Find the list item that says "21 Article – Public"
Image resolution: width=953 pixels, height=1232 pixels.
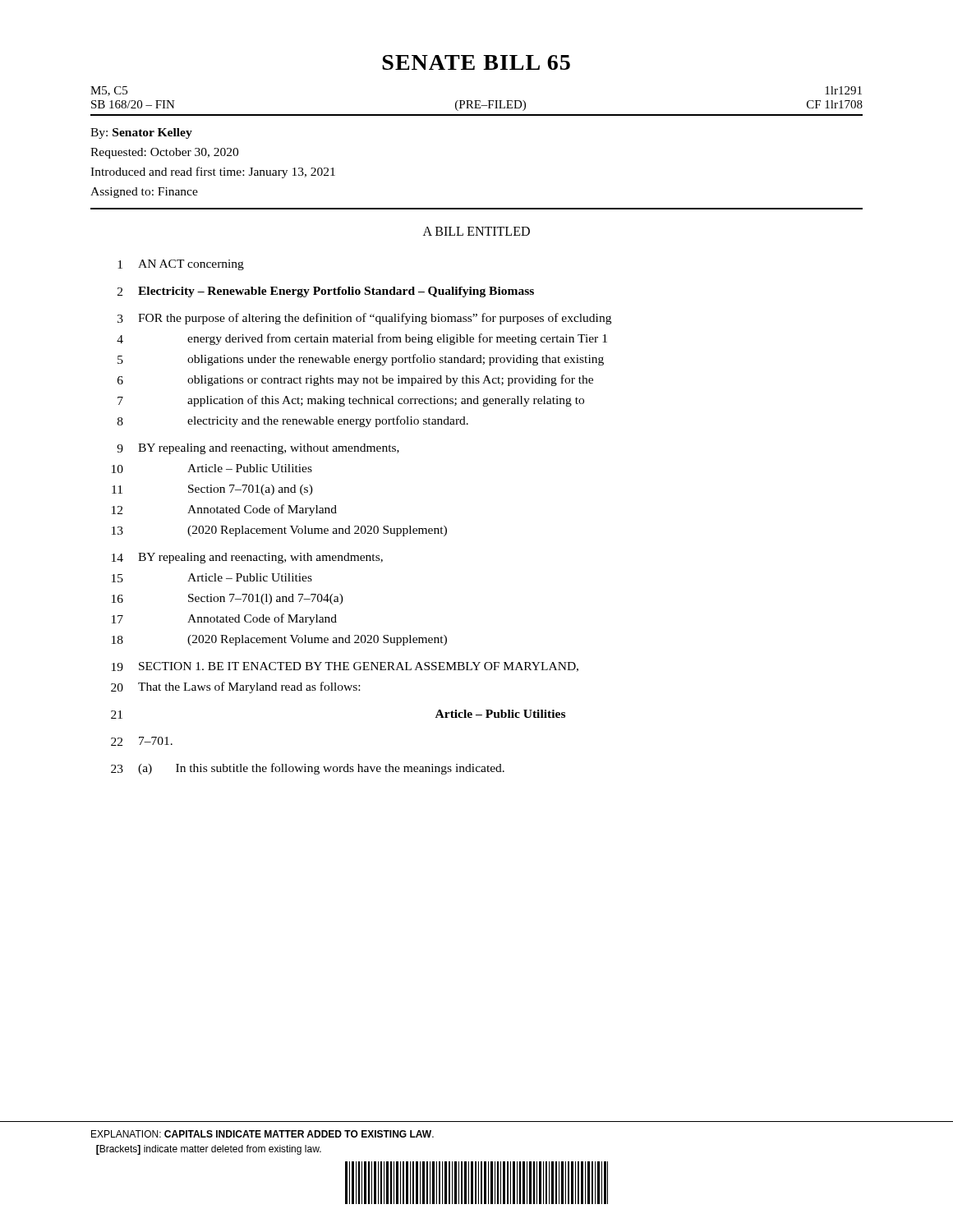coord(476,714)
